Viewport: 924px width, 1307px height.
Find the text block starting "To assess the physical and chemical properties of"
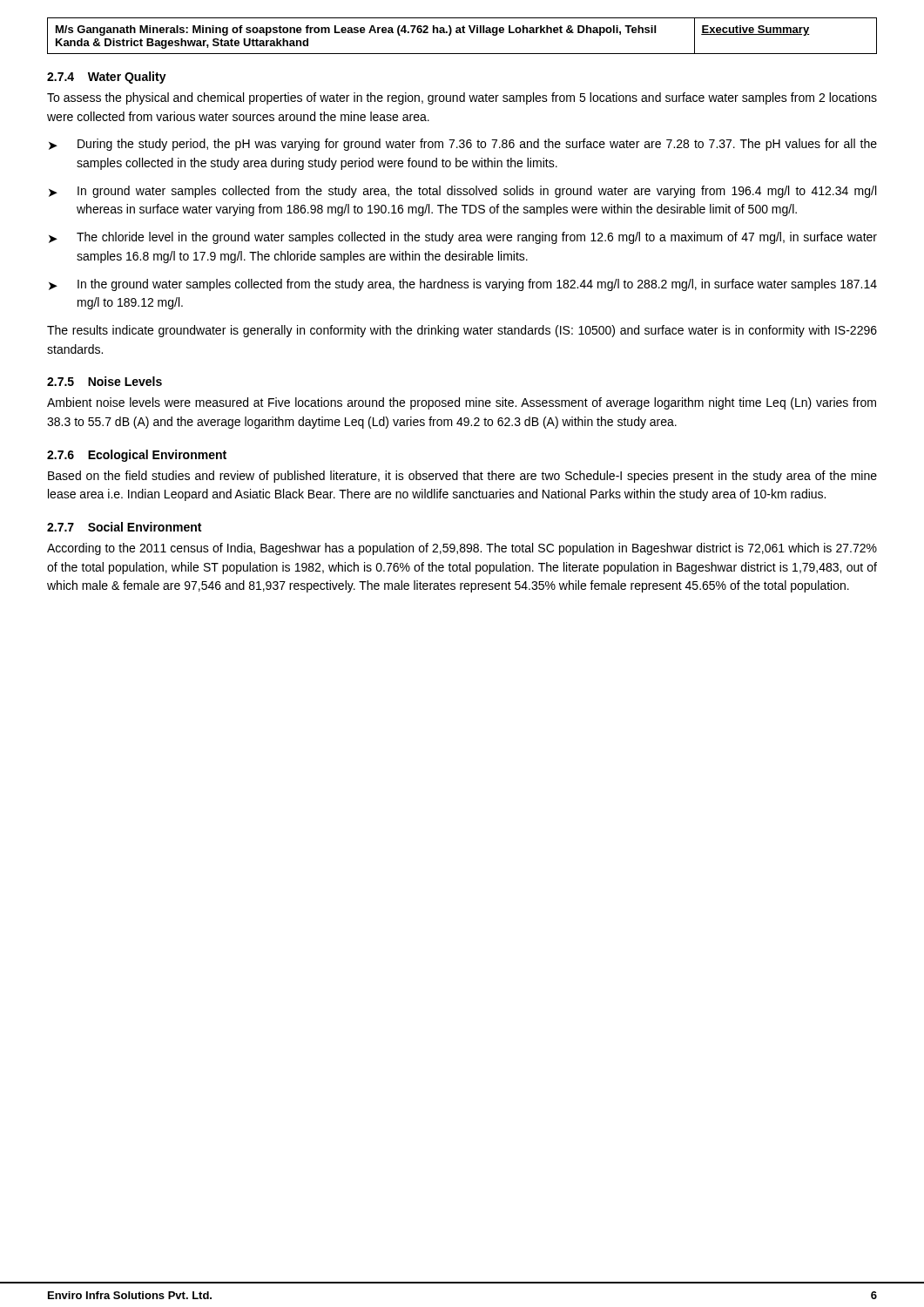[x=462, y=107]
